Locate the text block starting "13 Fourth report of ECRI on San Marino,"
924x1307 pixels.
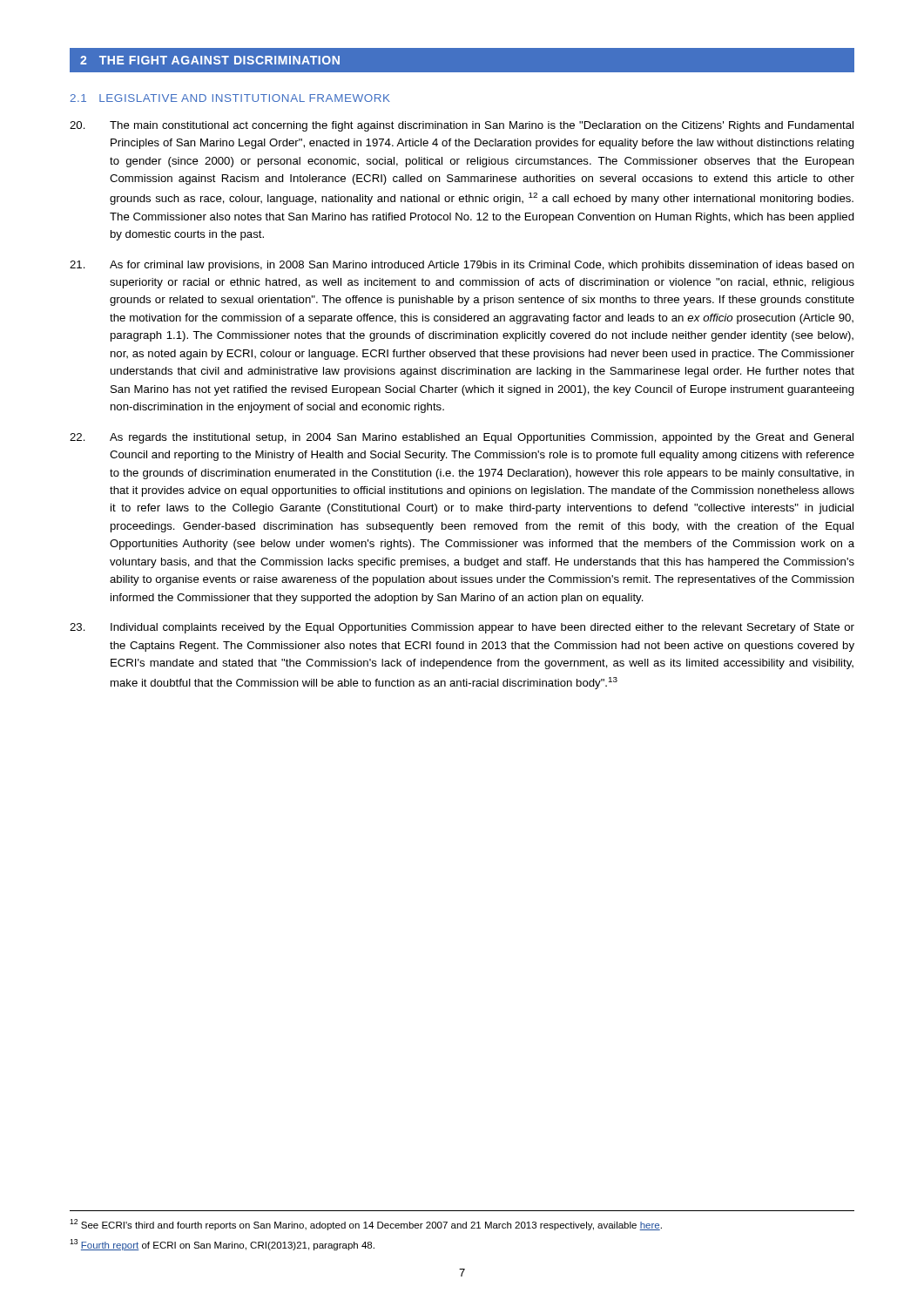222,1244
